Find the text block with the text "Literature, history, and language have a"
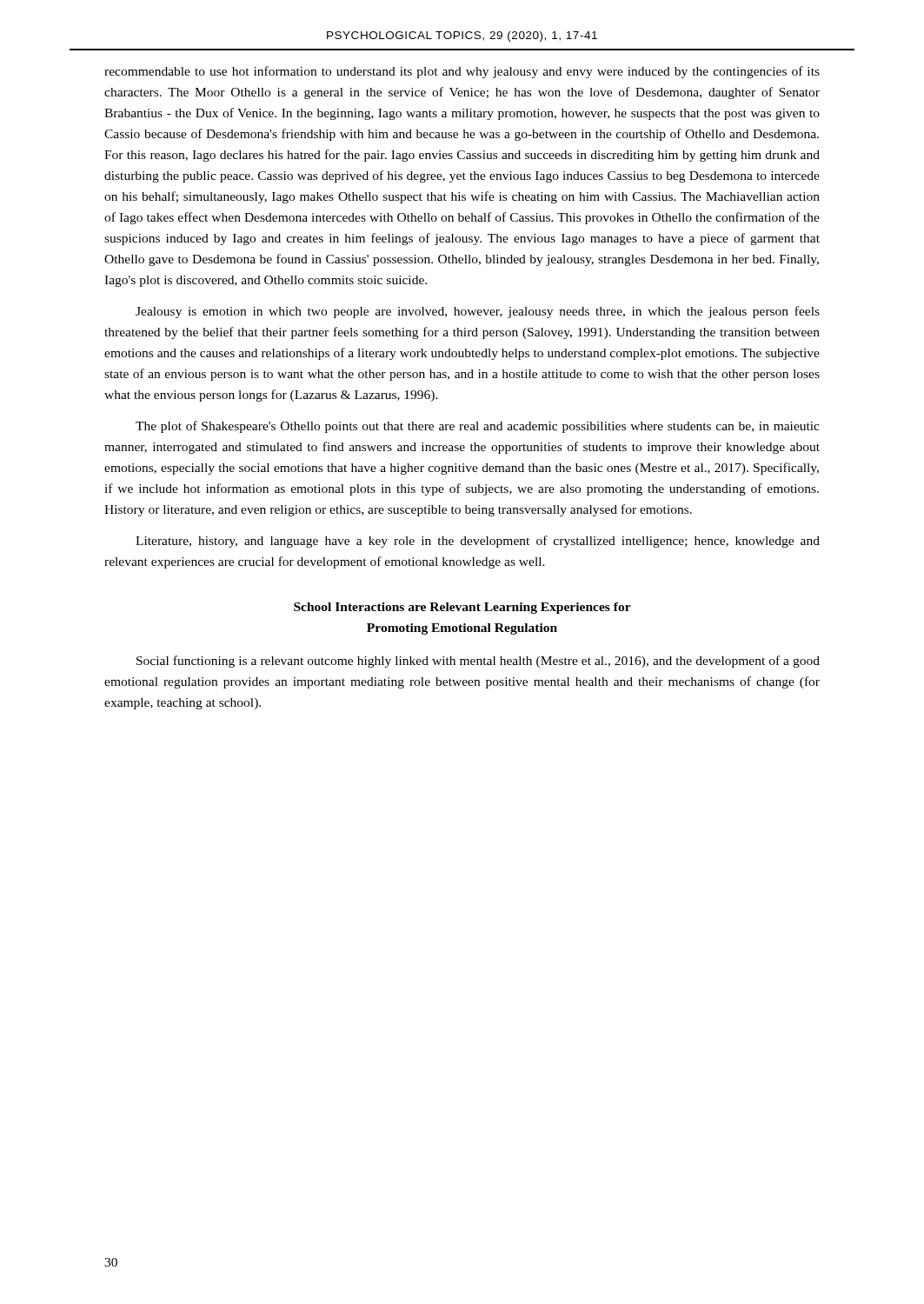 click(x=462, y=551)
